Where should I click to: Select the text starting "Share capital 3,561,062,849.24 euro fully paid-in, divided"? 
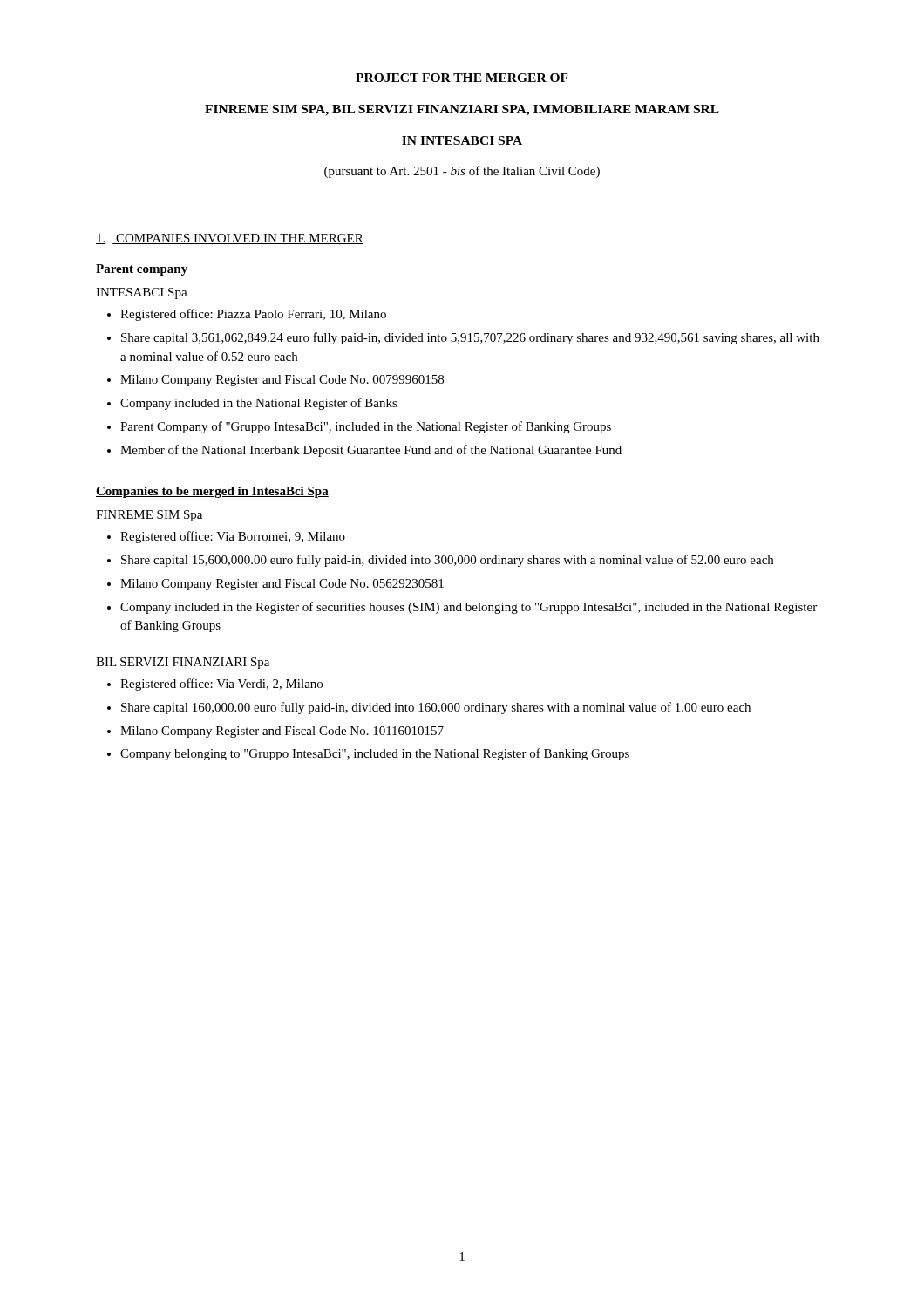pyautogui.click(x=470, y=347)
